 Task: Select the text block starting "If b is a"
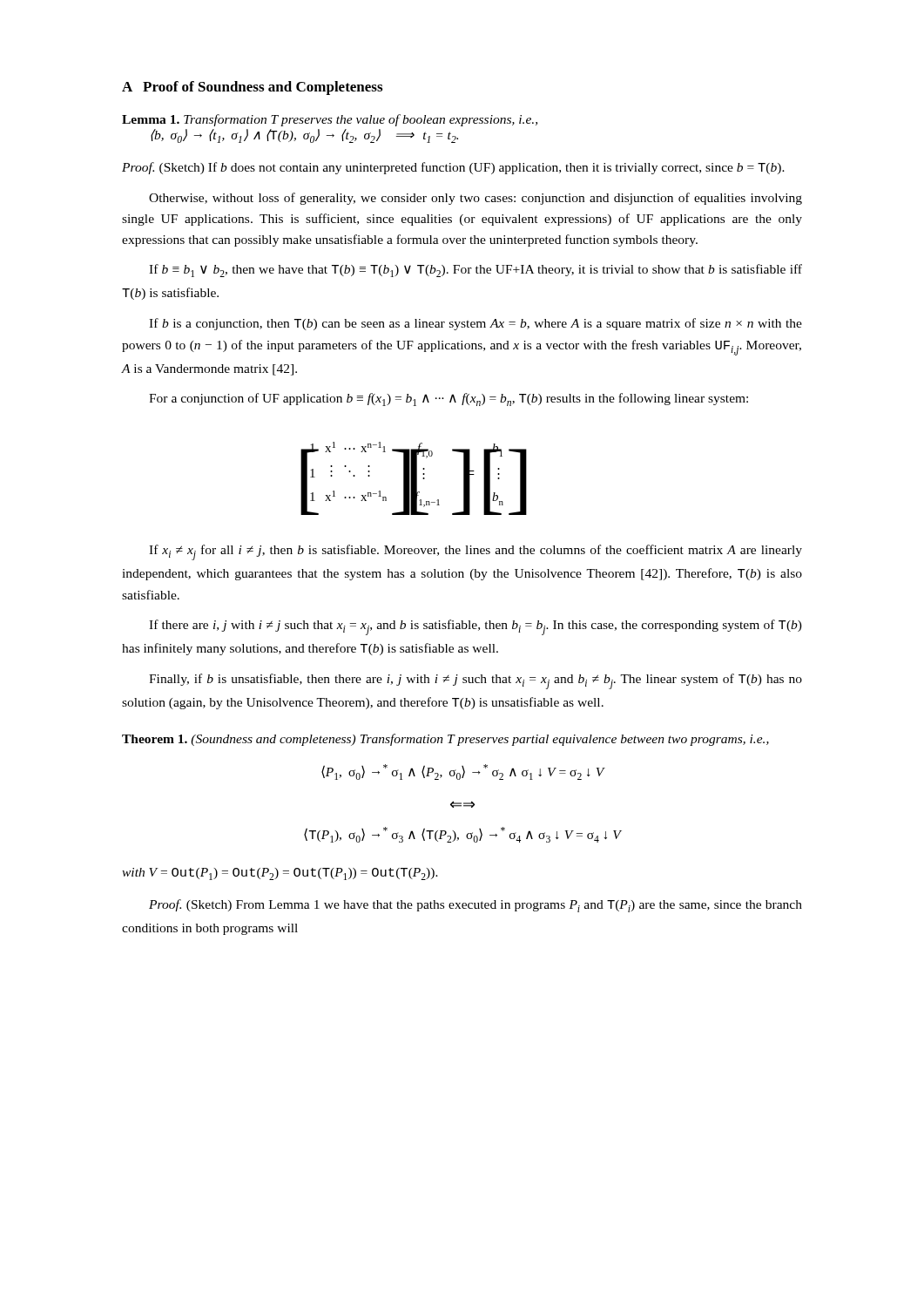[x=462, y=346]
